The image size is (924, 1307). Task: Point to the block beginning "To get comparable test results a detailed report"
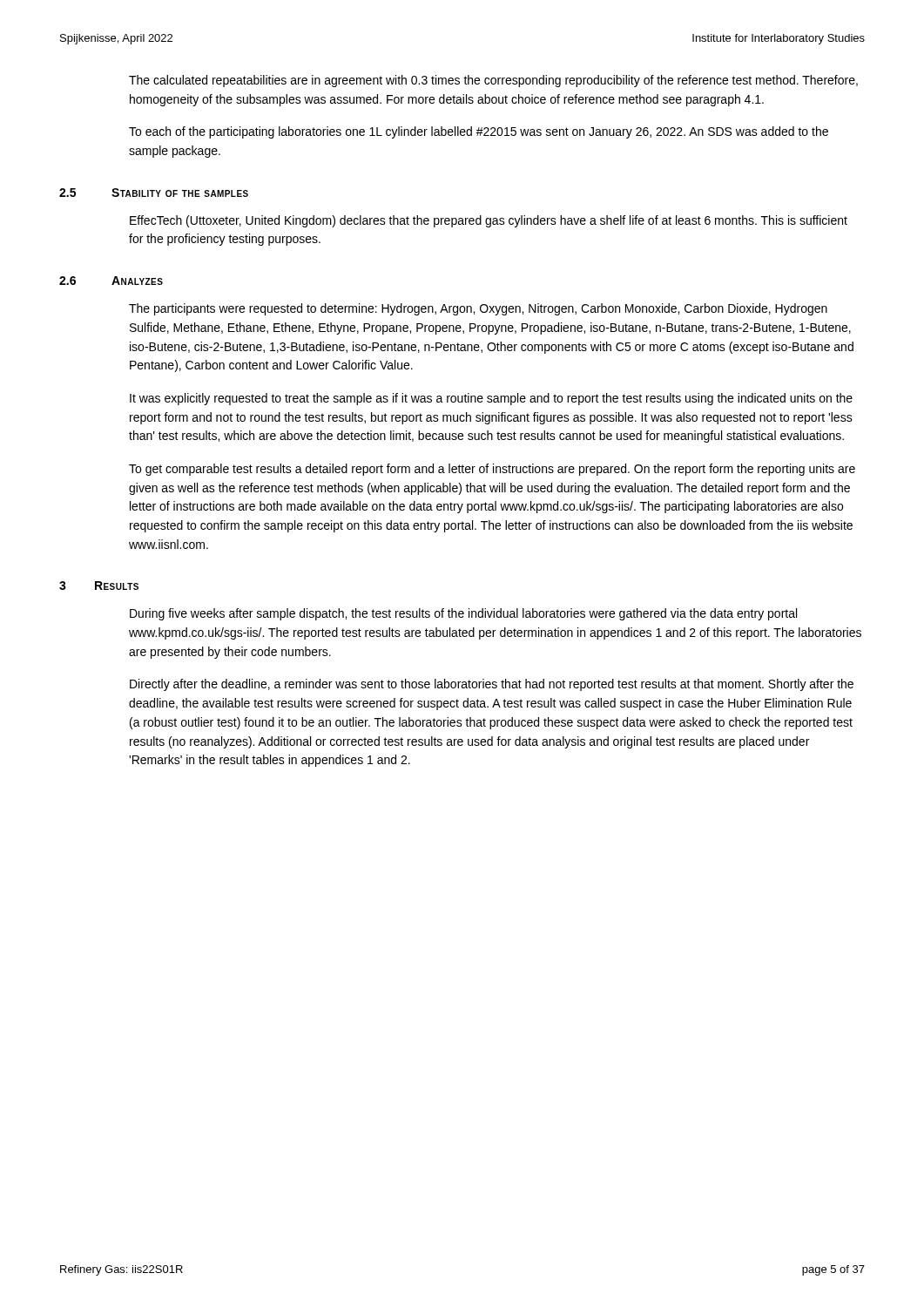tap(492, 507)
